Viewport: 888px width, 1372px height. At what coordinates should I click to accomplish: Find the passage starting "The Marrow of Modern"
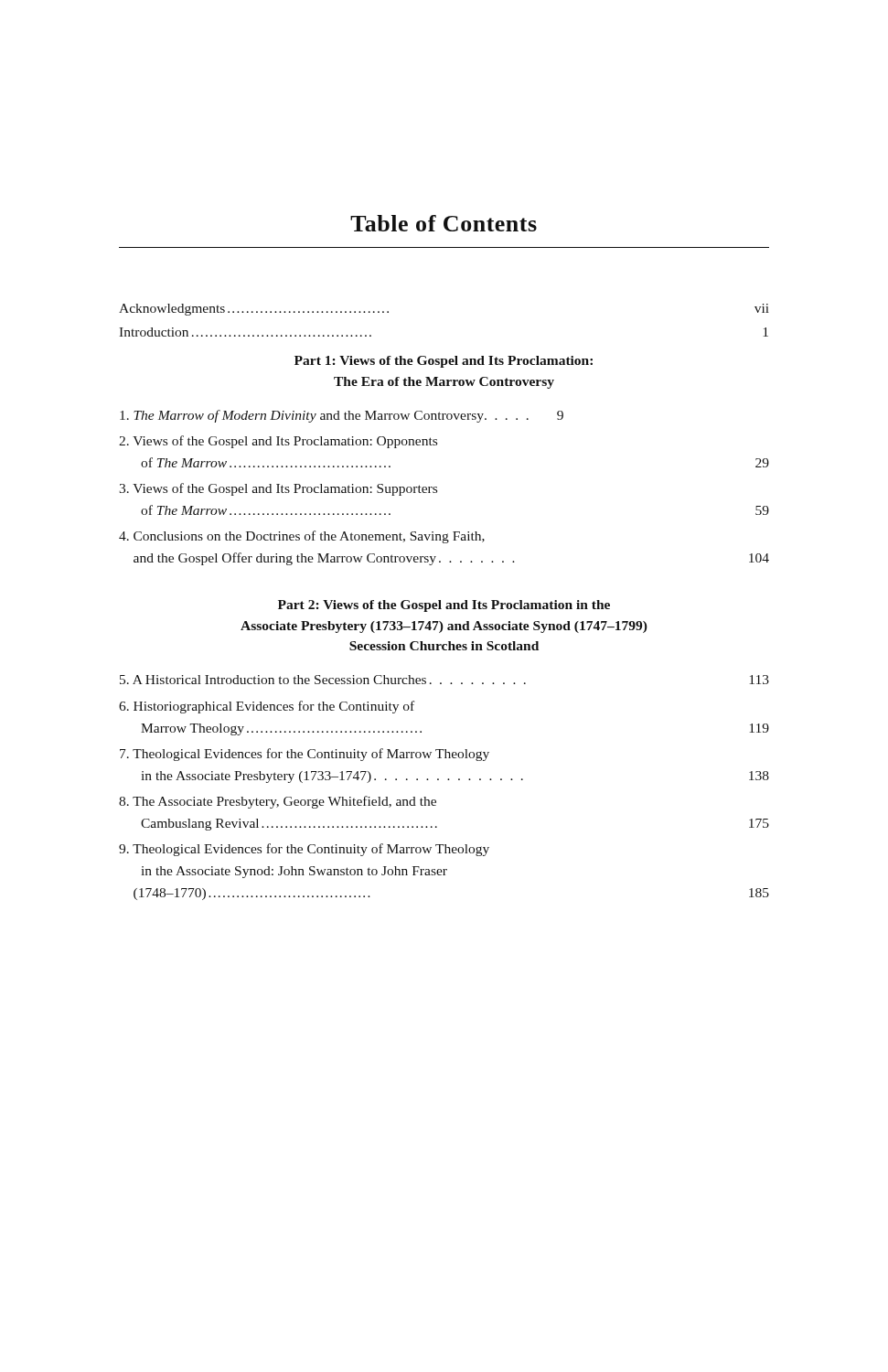tap(341, 415)
